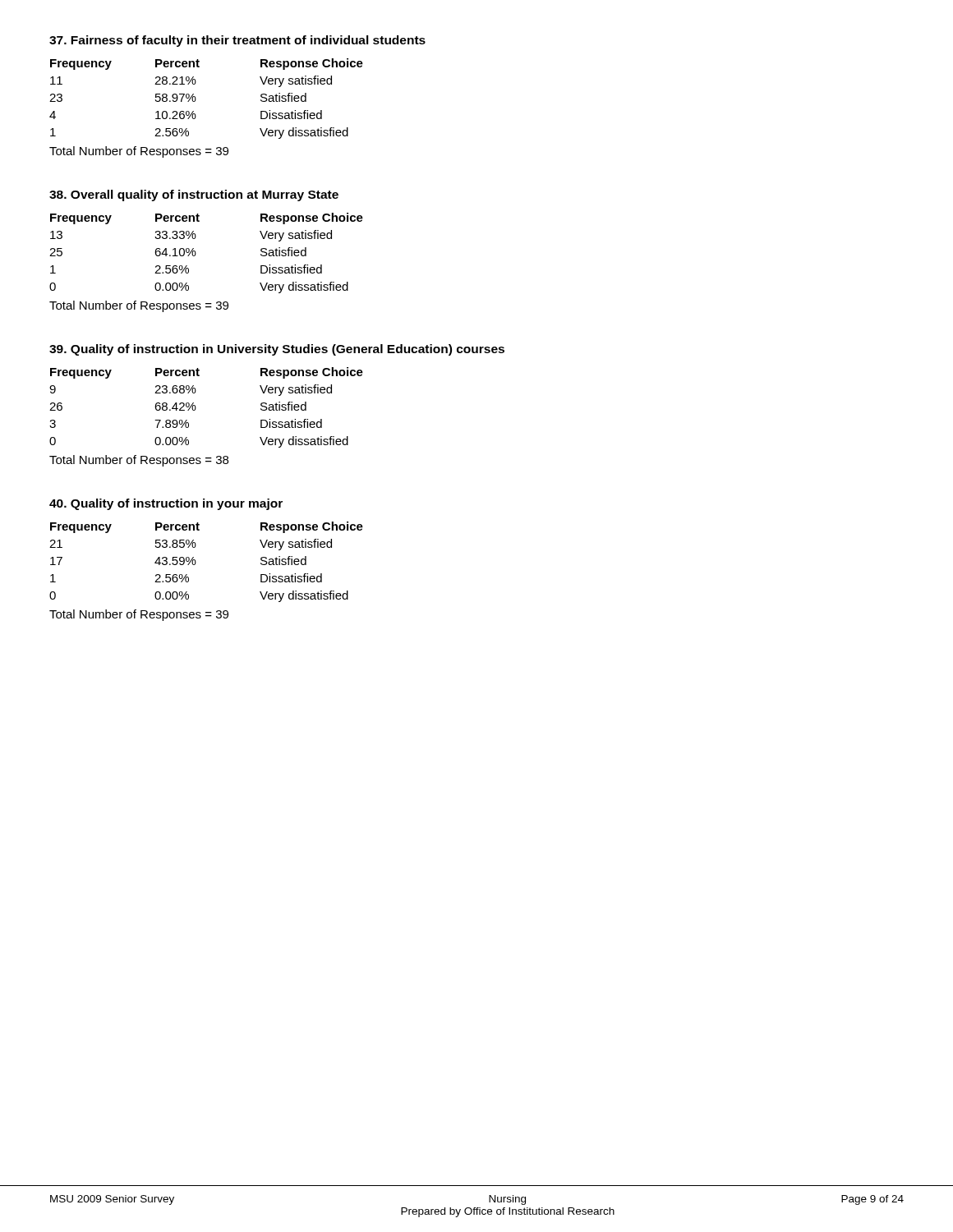Find the section header that reads "39. Quality of instruction in University Studies (General"
The height and width of the screenshot is (1232, 953).
pos(277,349)
